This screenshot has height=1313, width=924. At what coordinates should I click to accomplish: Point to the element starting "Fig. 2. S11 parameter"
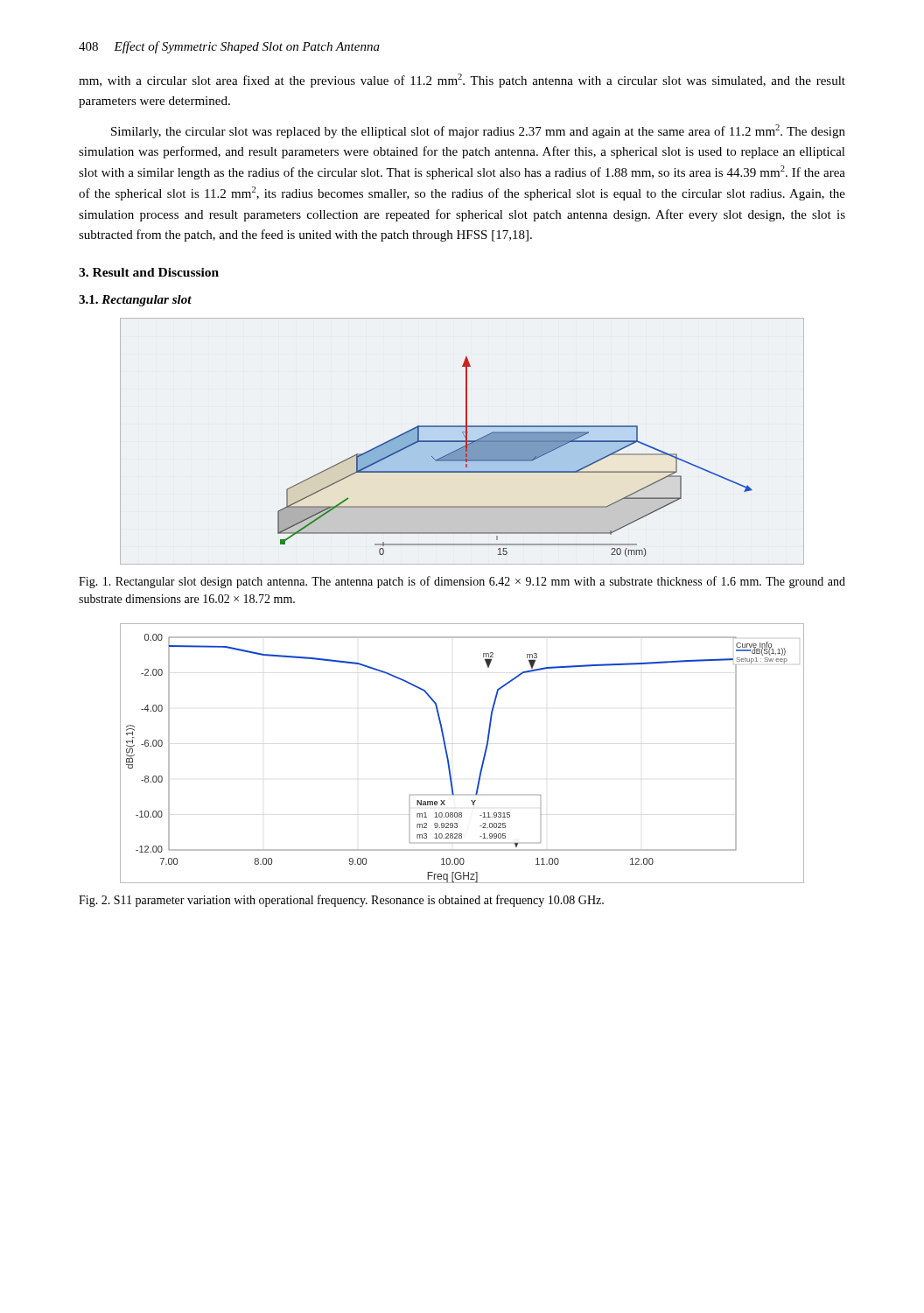tap(342, 900)
